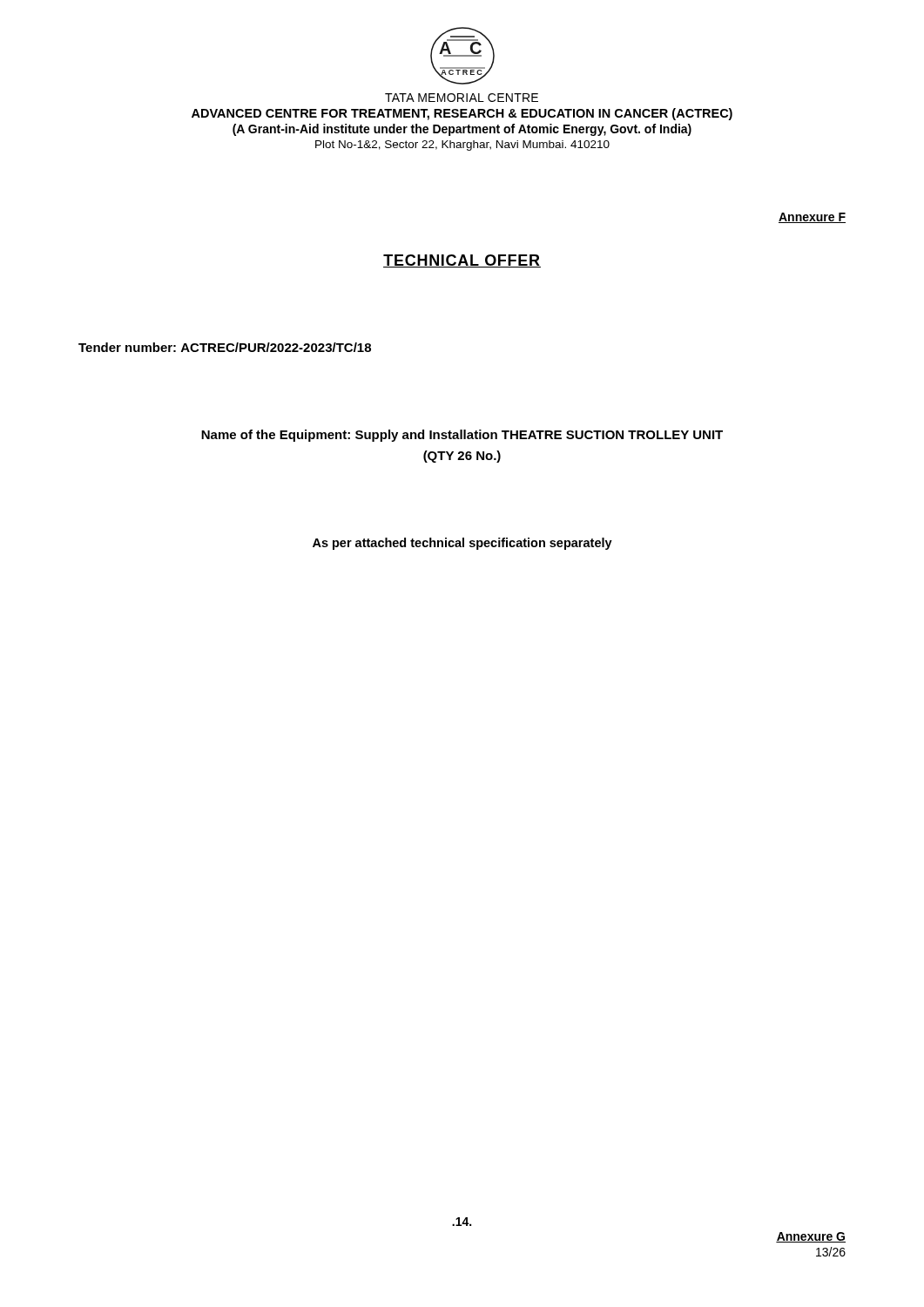Select the element starting "Tender number: ACTREC/PUR/2022-2023/TC/18"

pyautogui.click(x=225, y=347)
